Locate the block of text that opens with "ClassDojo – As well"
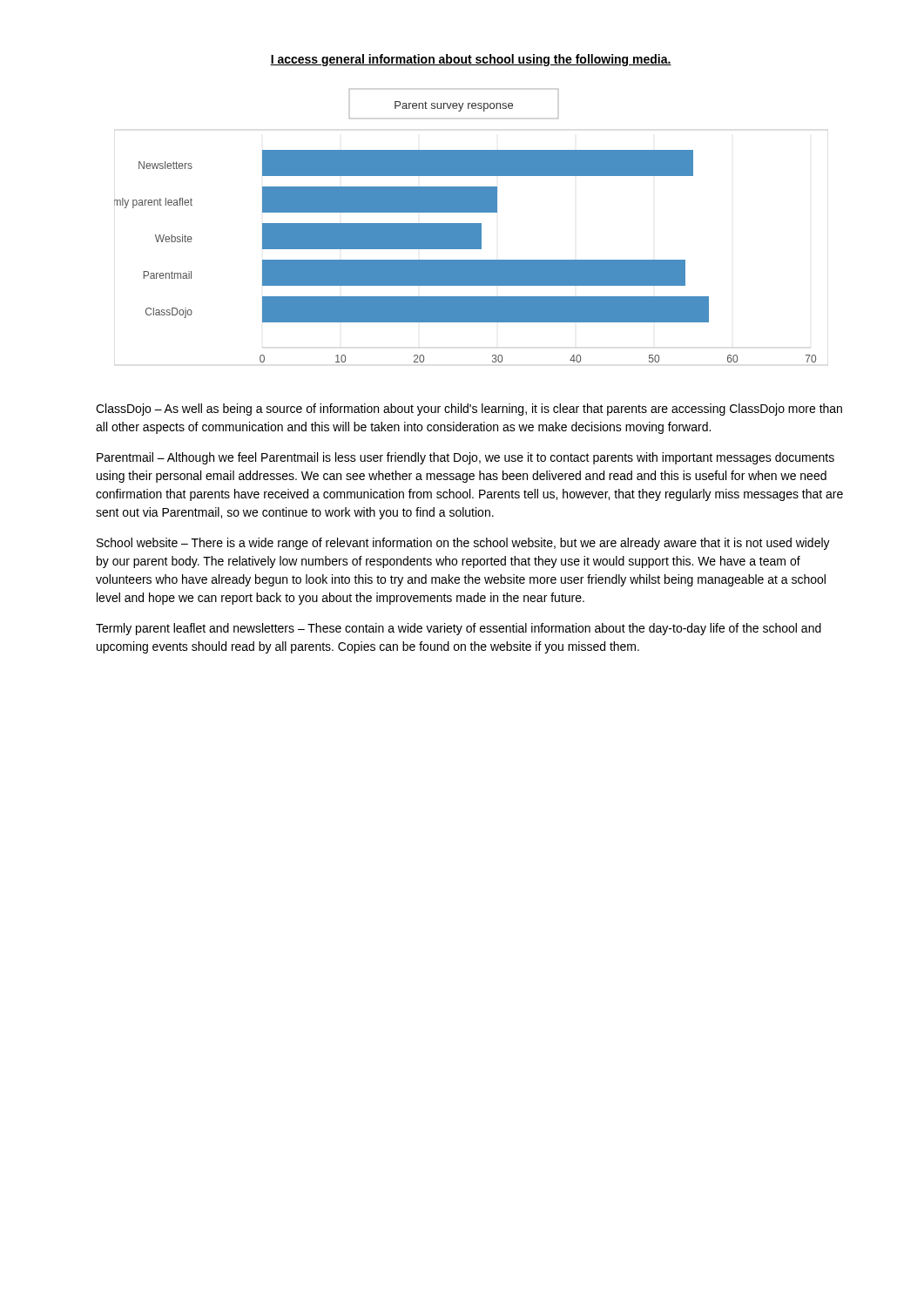 [x=471, y=418]
